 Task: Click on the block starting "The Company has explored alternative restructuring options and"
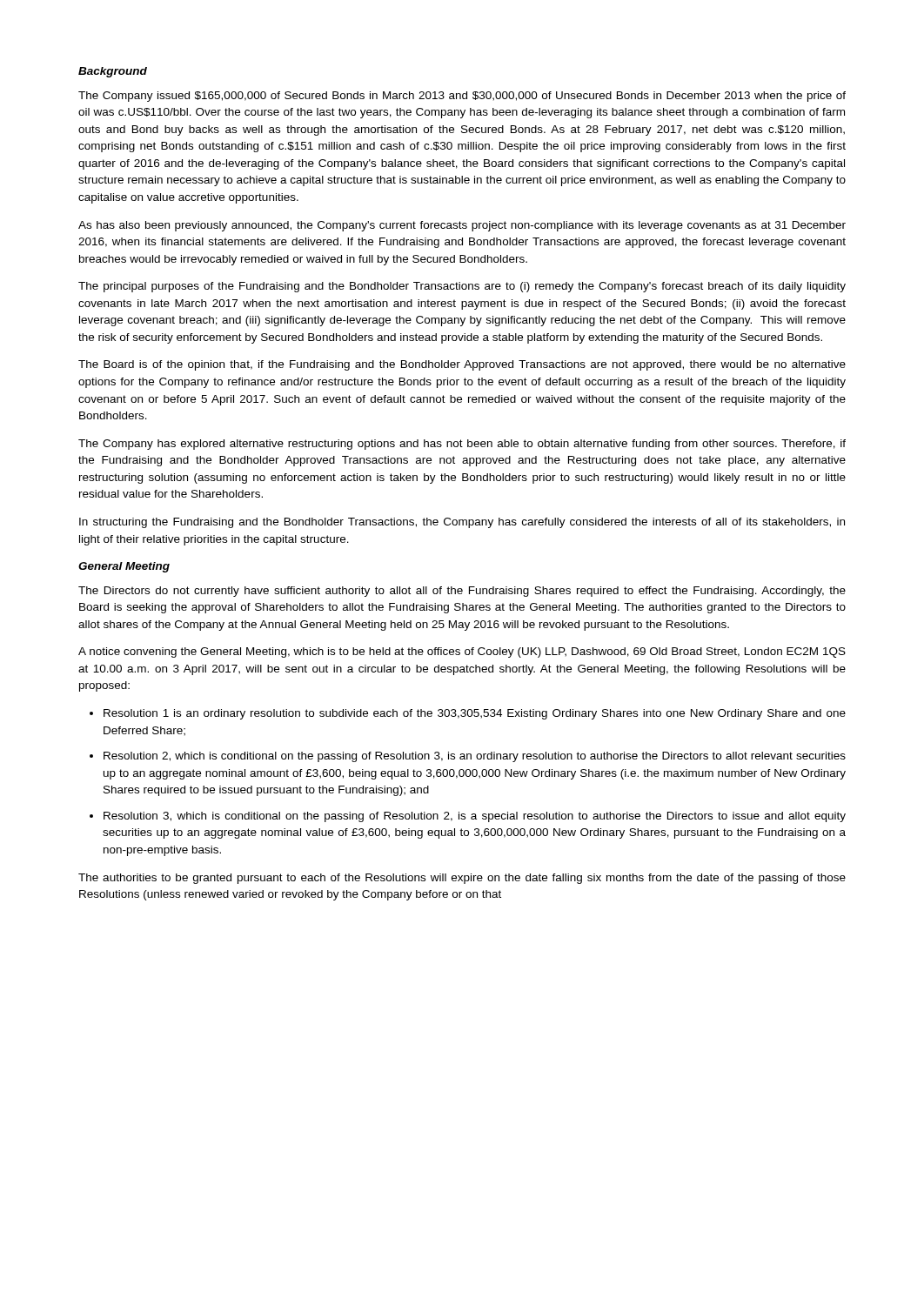point(462,469)
